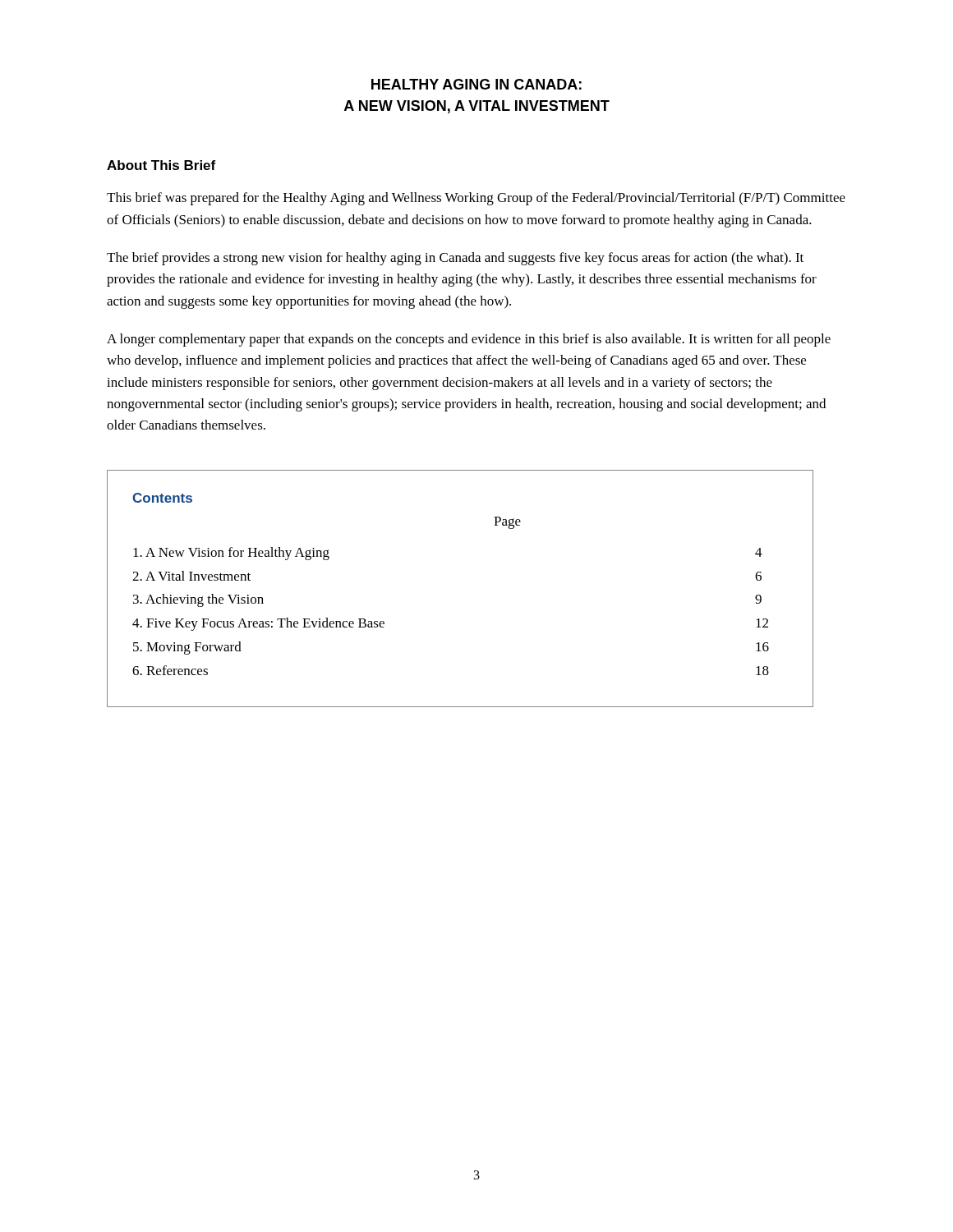Screen dimensions: 1232x953
Task: Locate the passage starting "This brief was"
Action: pos(476,209)
